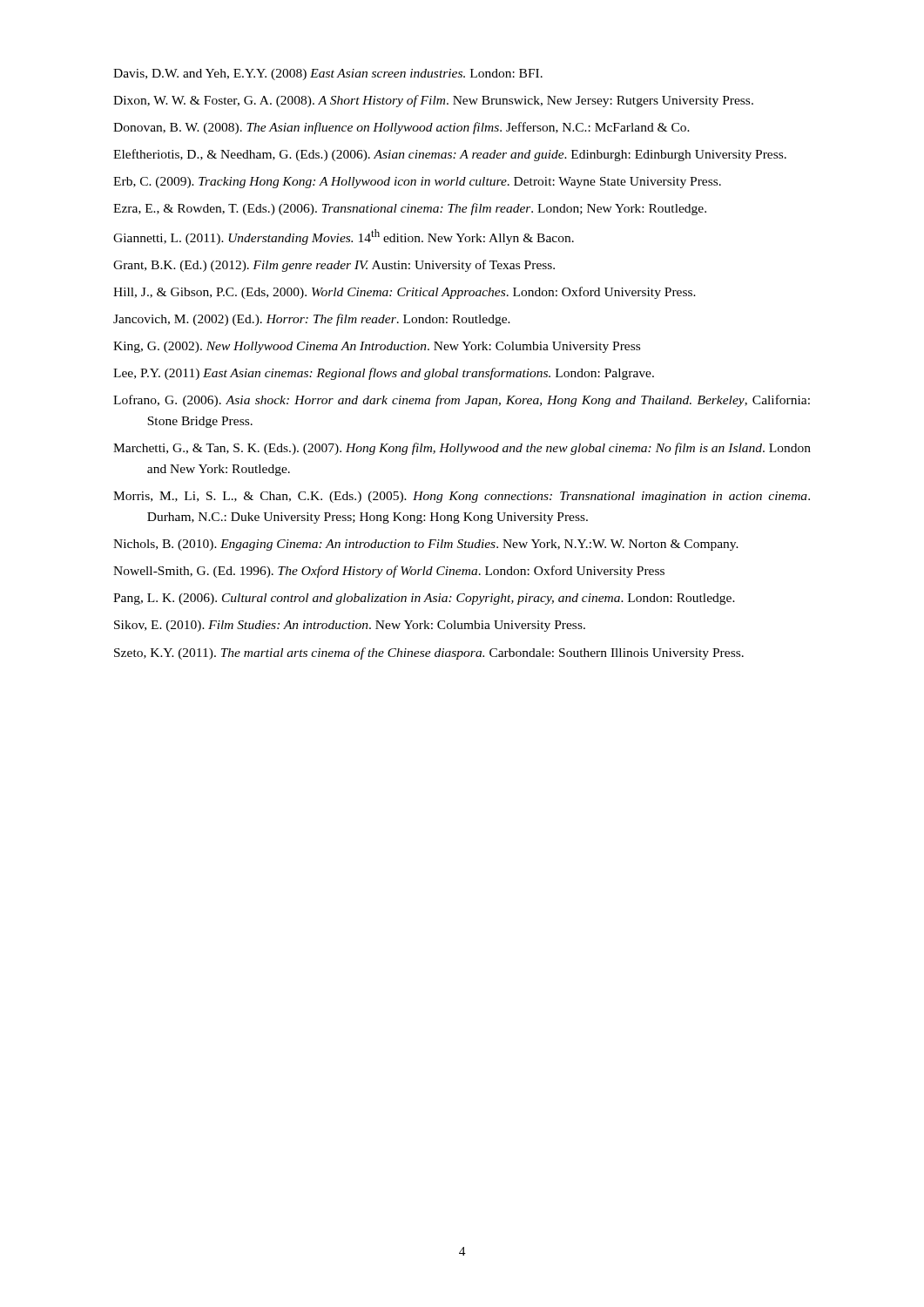This screenshot has width=924, height=1307.
Task: Click on the list item with the text "Erb, C. (2009). Tracking"
Action: pos(417,181)
